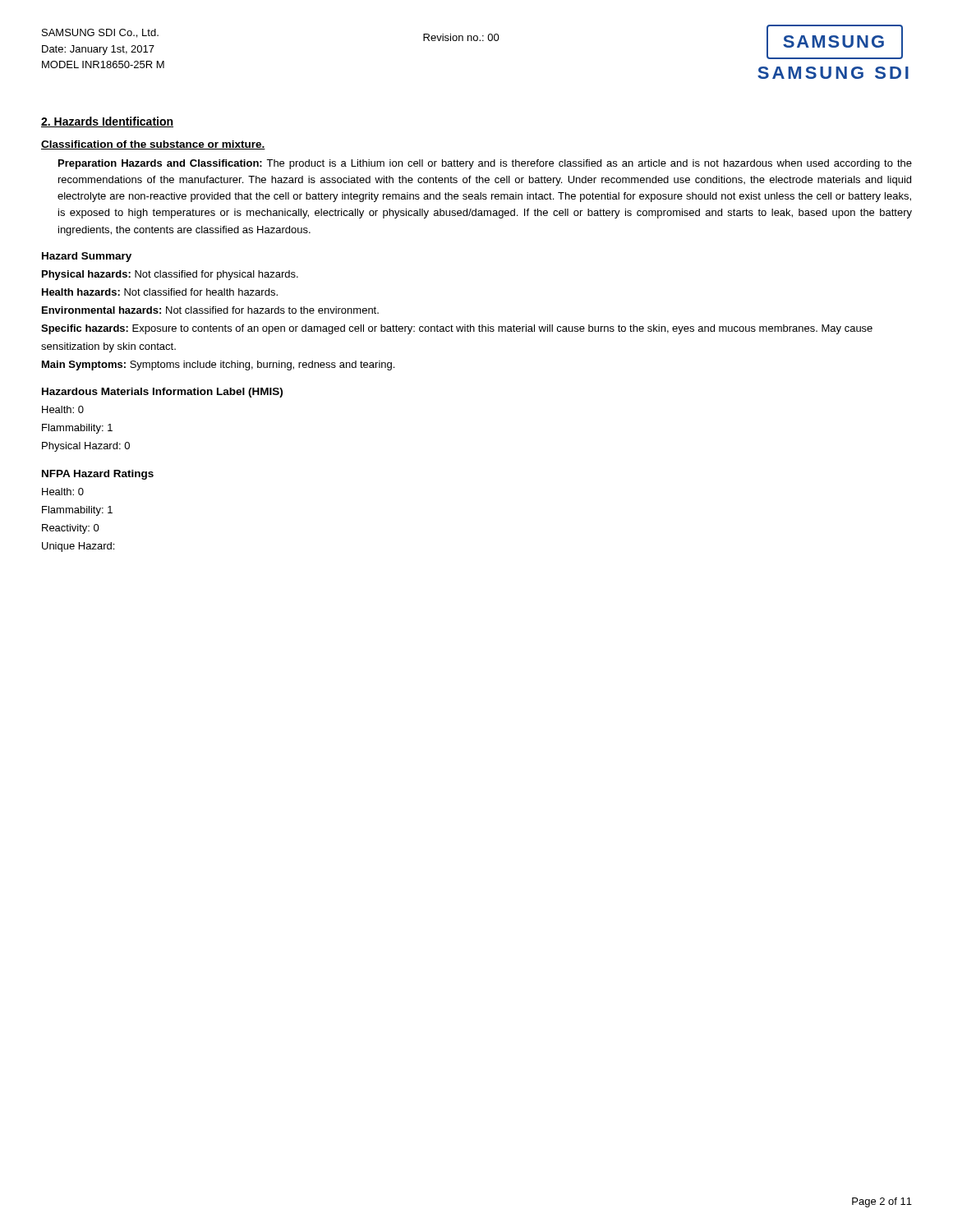Locate the block of text that opens with "Health: 0 Flammability: 1 Reactivity: 0"
Image resolution: width=953 pixels, height=1232 pixels.
[x=78, y=518]
